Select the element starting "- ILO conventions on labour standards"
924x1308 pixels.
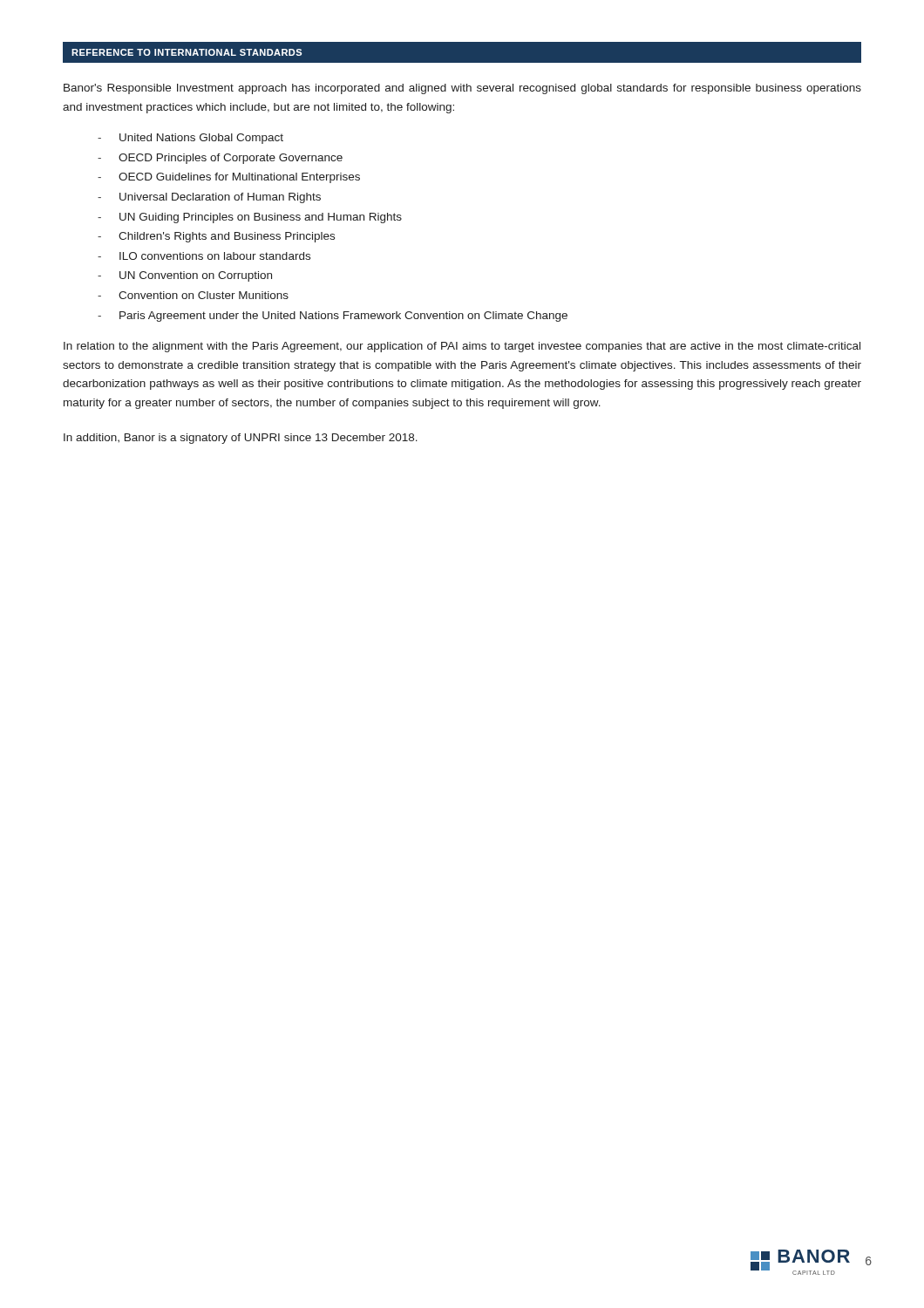coord(204,256)
